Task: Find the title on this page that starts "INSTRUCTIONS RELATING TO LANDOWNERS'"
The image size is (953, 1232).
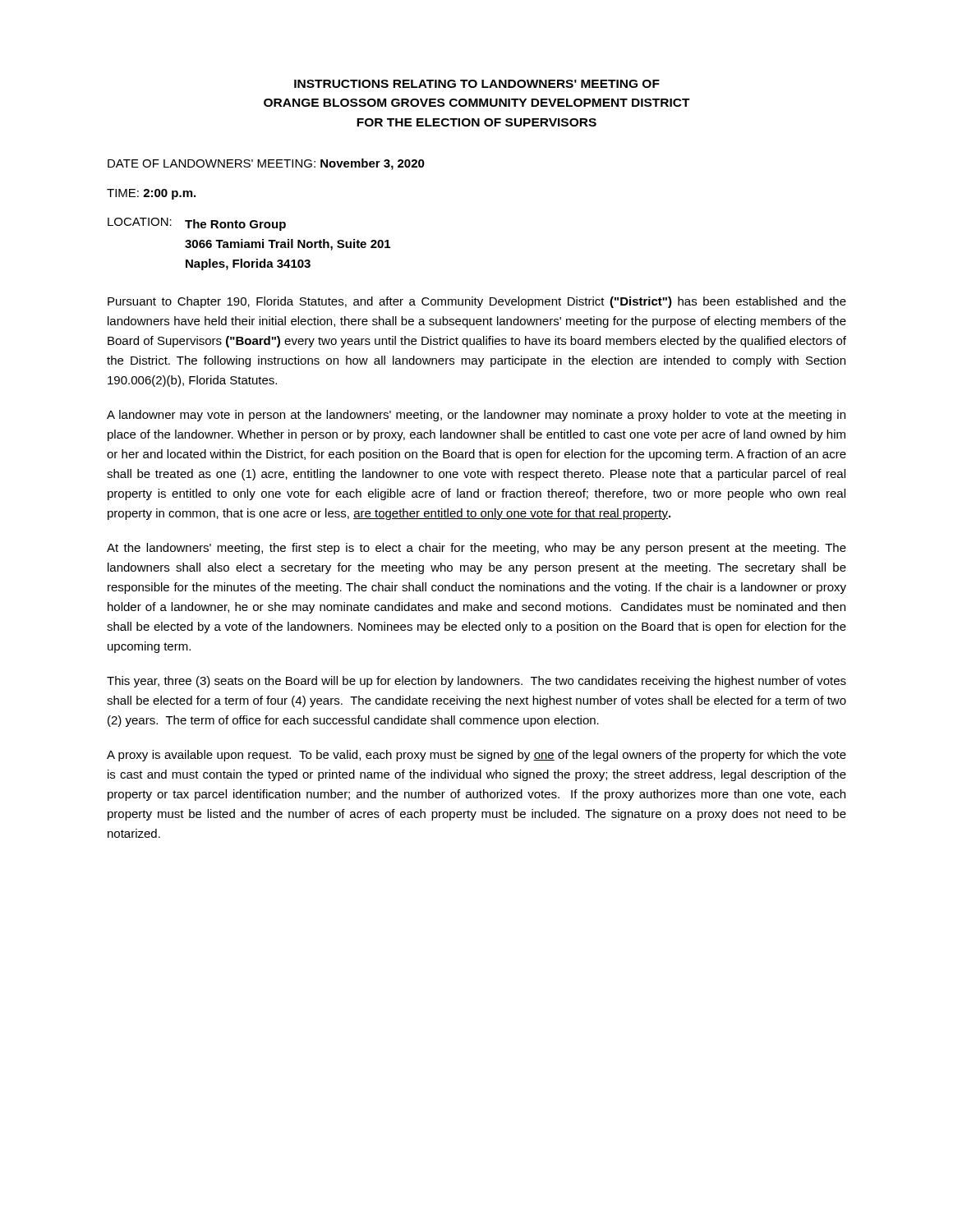Action: pos(476,103)
